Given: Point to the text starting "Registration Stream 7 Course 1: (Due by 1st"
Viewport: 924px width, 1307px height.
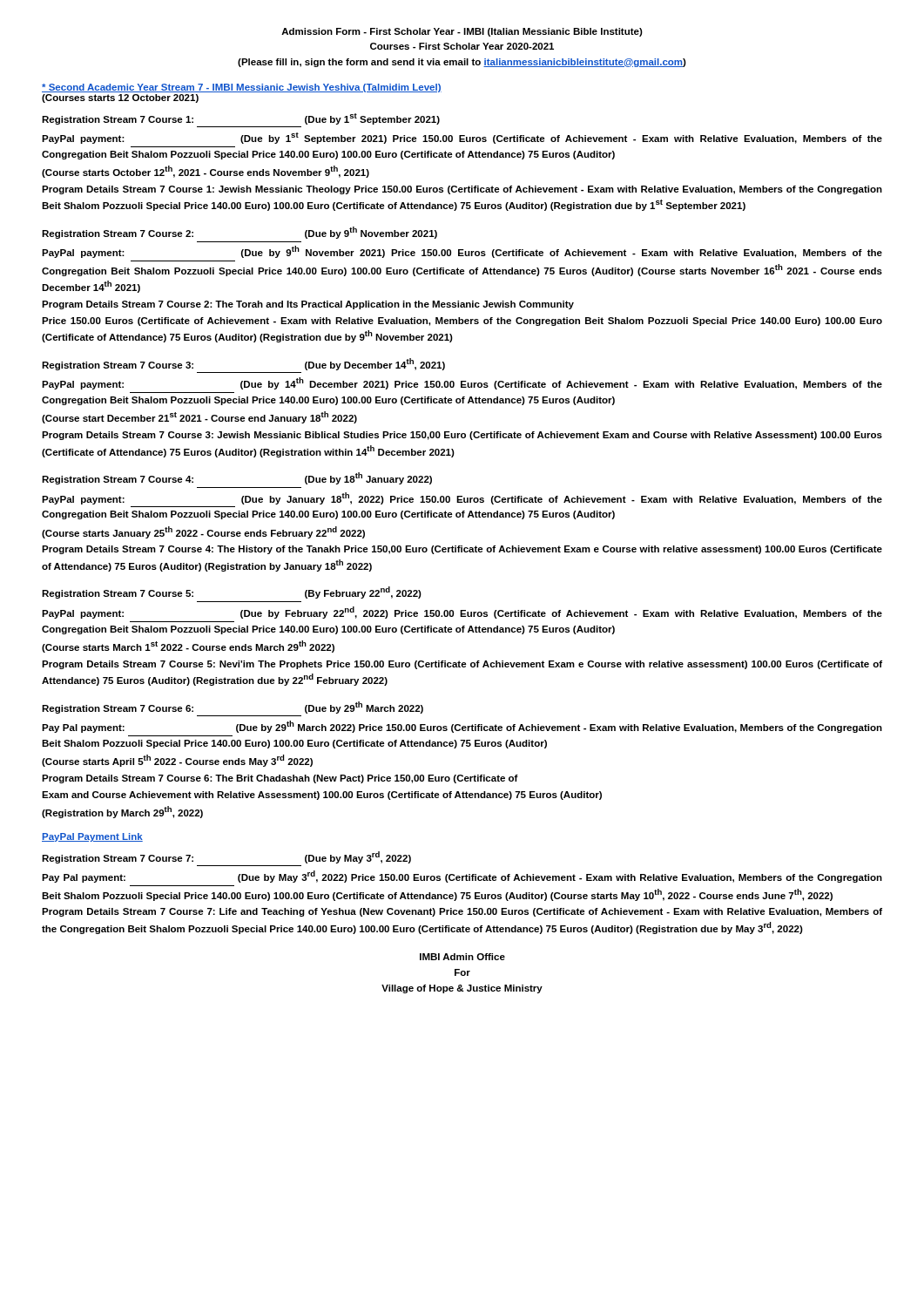Looking at the screenshot, I should pos(462,162).
